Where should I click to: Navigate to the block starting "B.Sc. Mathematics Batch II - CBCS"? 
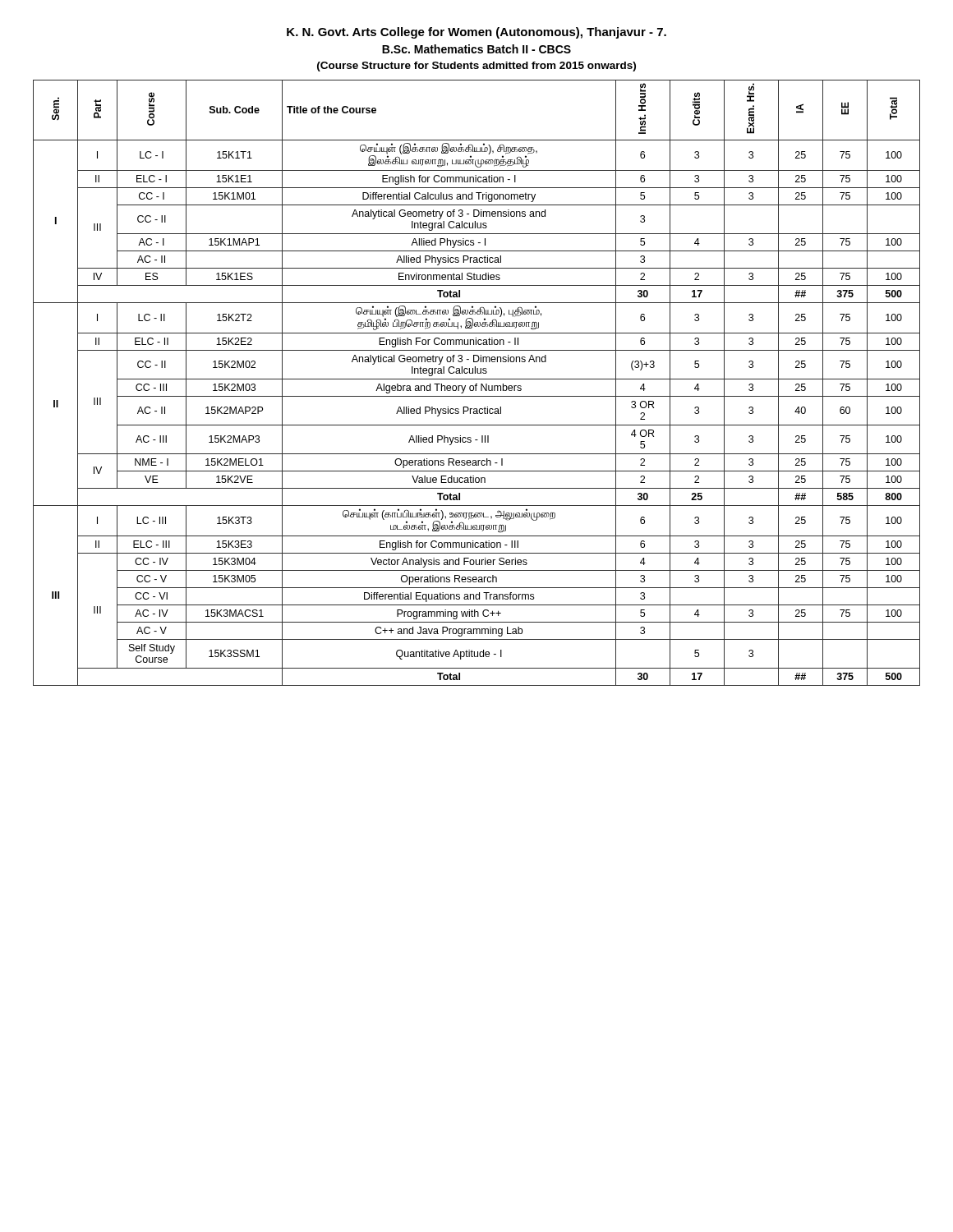pyautogui.click(x=476, y=49)
